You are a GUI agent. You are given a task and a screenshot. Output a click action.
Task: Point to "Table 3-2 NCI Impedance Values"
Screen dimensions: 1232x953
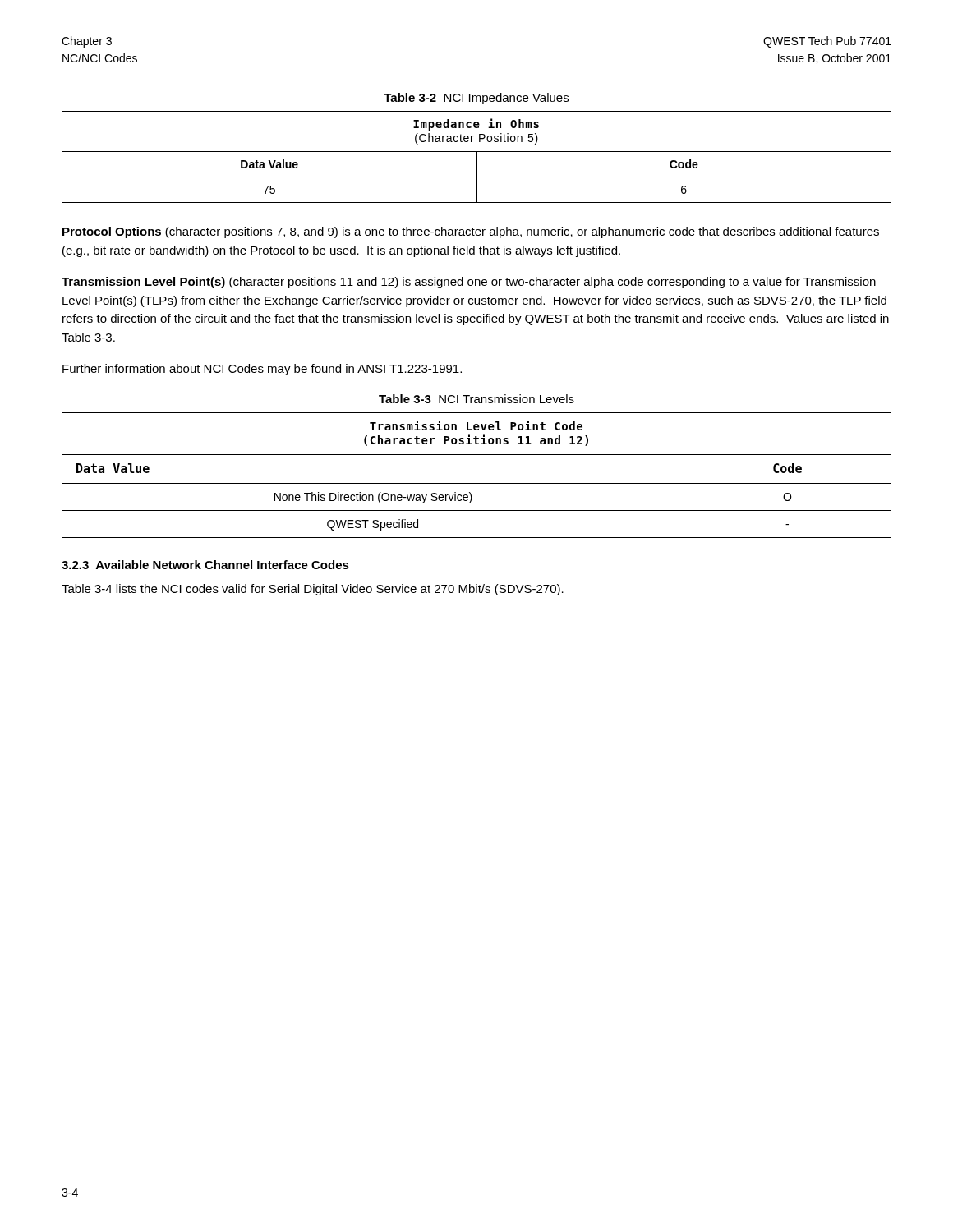click(476, 97)
